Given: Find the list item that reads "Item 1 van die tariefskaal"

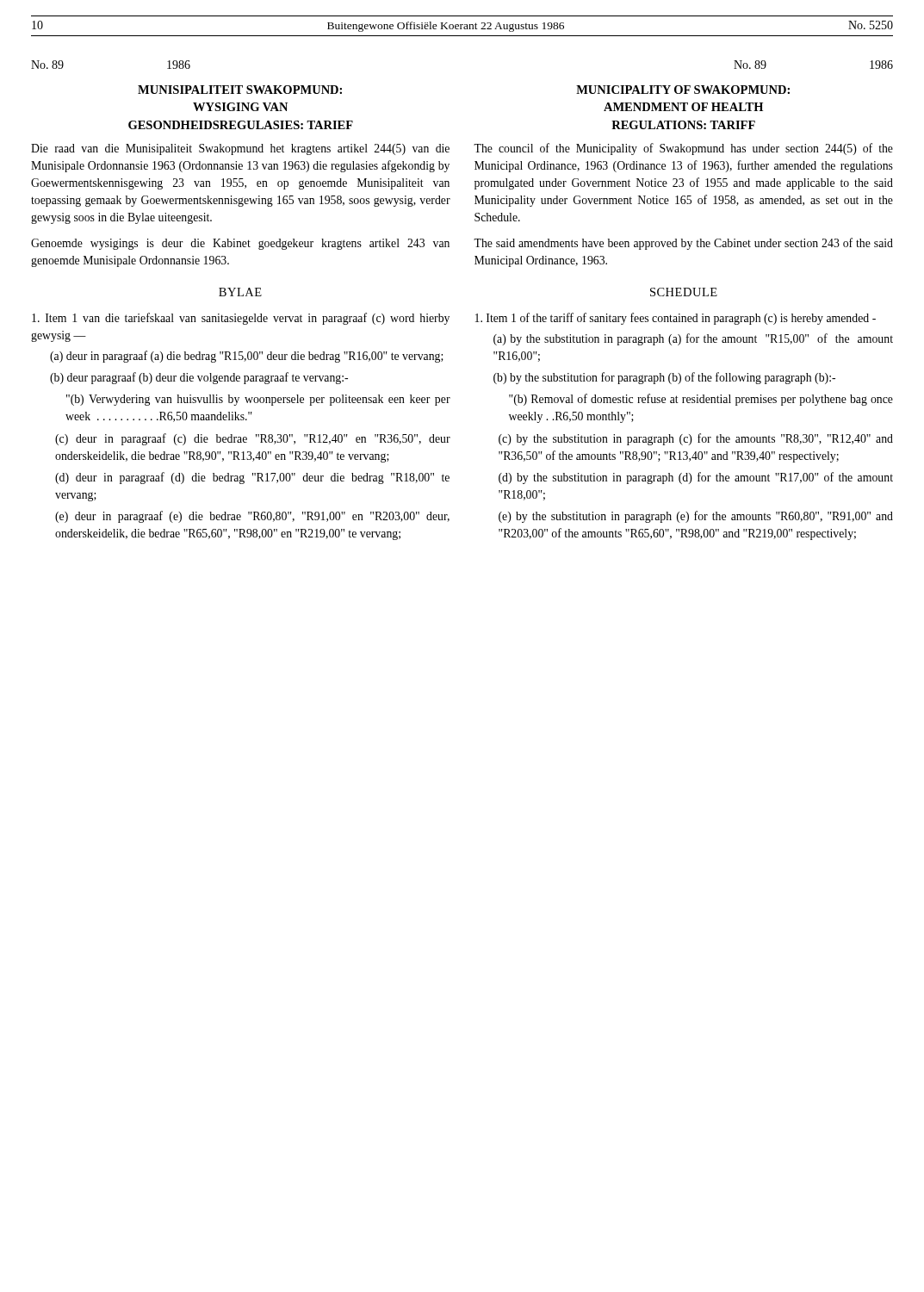Looking at the screenshot, I should [241, 327].
